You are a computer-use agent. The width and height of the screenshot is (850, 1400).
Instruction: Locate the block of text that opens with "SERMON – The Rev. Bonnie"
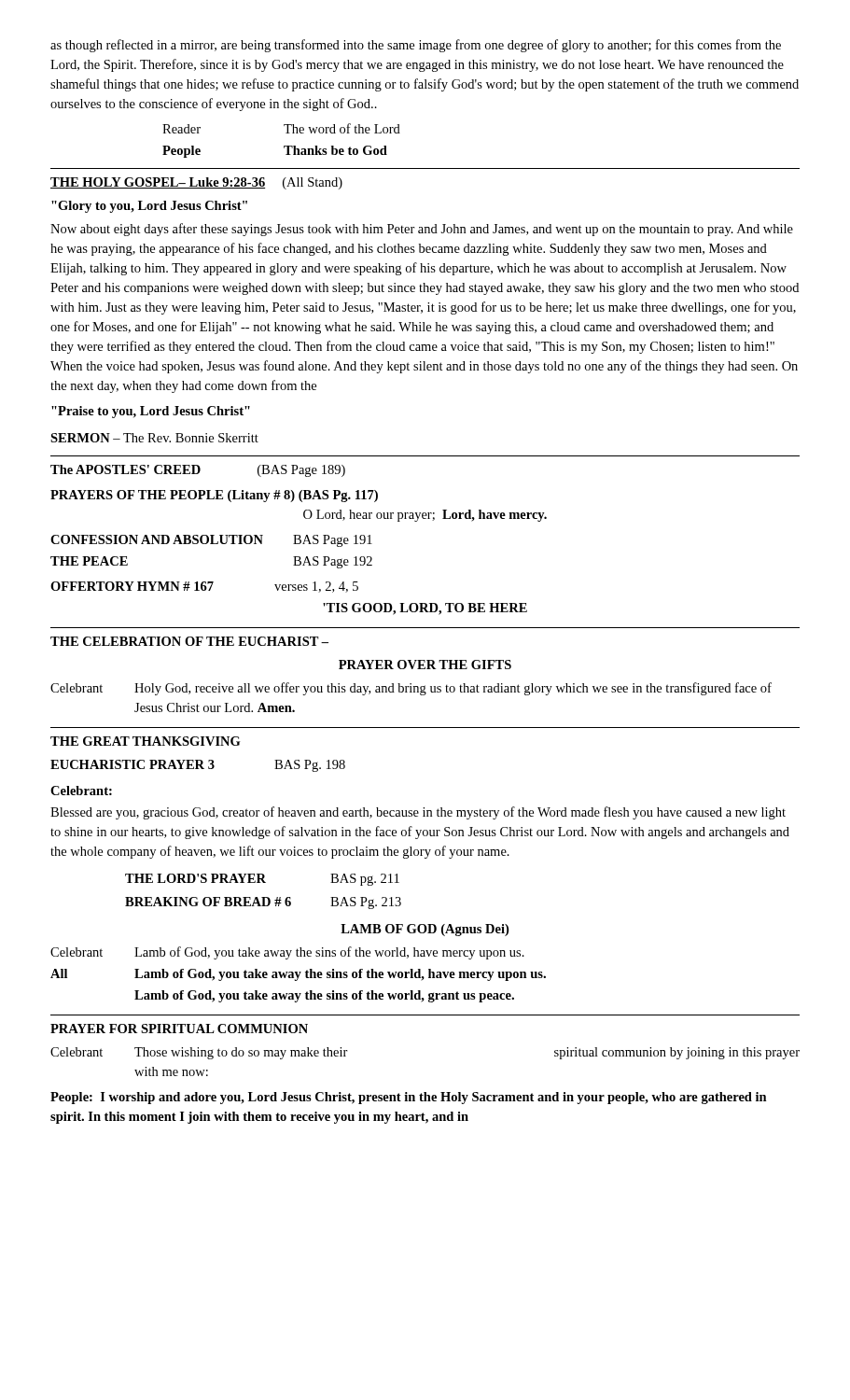click(154, 438)
